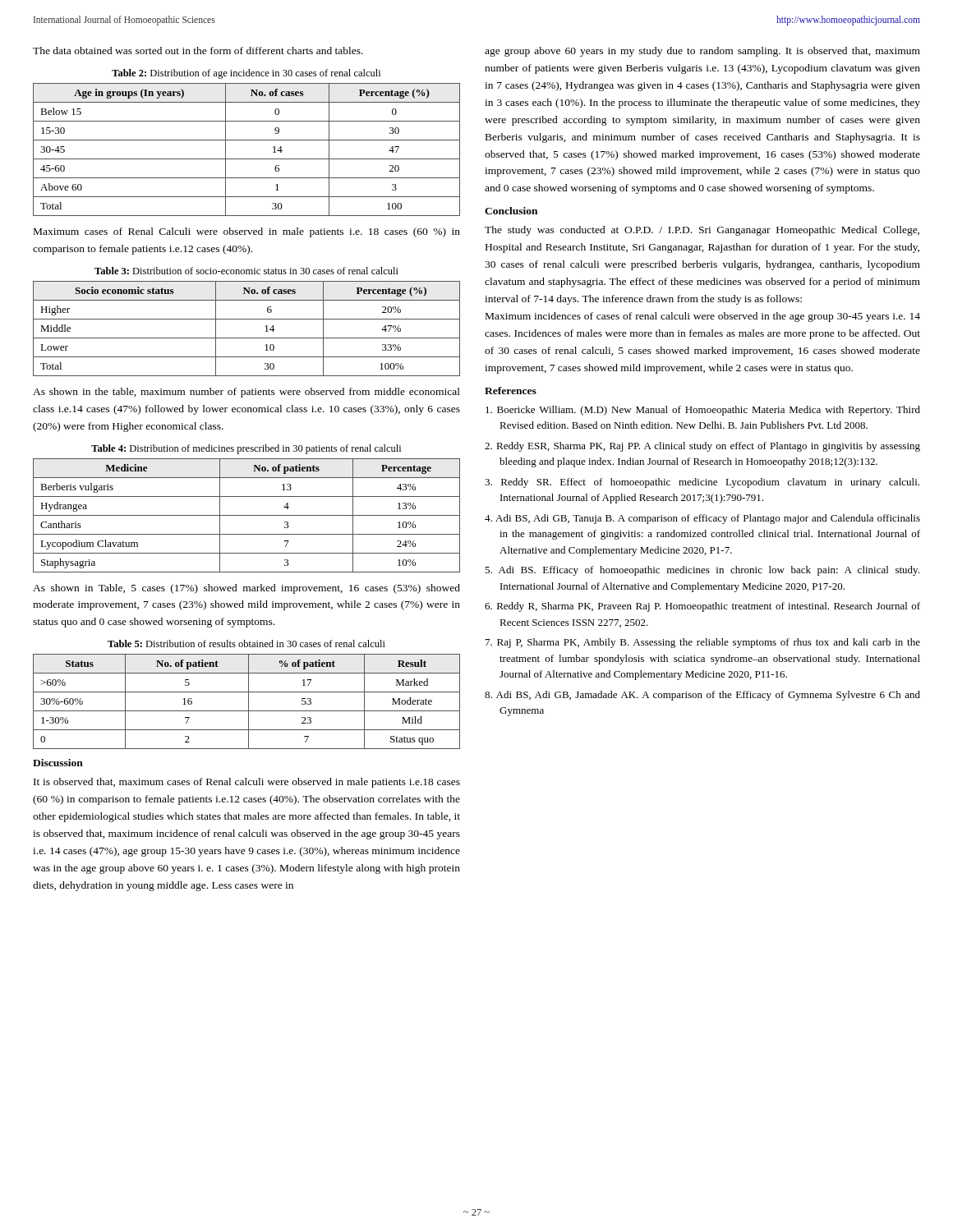Click the caption that begins "Table 4: Distribution of medicines prescribed in"
953x1232 pixels.
pos(246,448)
